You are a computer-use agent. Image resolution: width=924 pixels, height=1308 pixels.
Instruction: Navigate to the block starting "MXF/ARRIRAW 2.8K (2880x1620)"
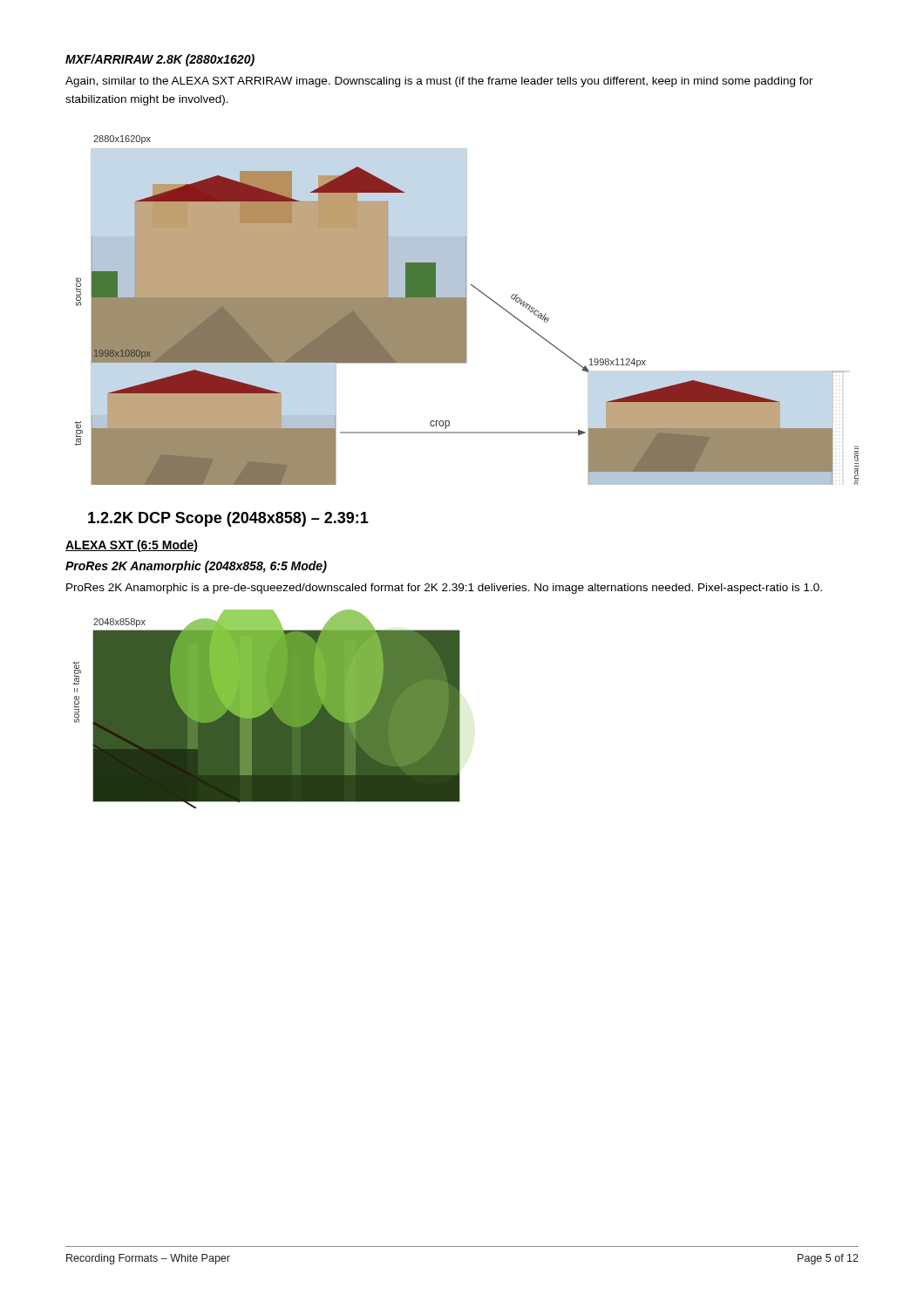click(160, 59)
